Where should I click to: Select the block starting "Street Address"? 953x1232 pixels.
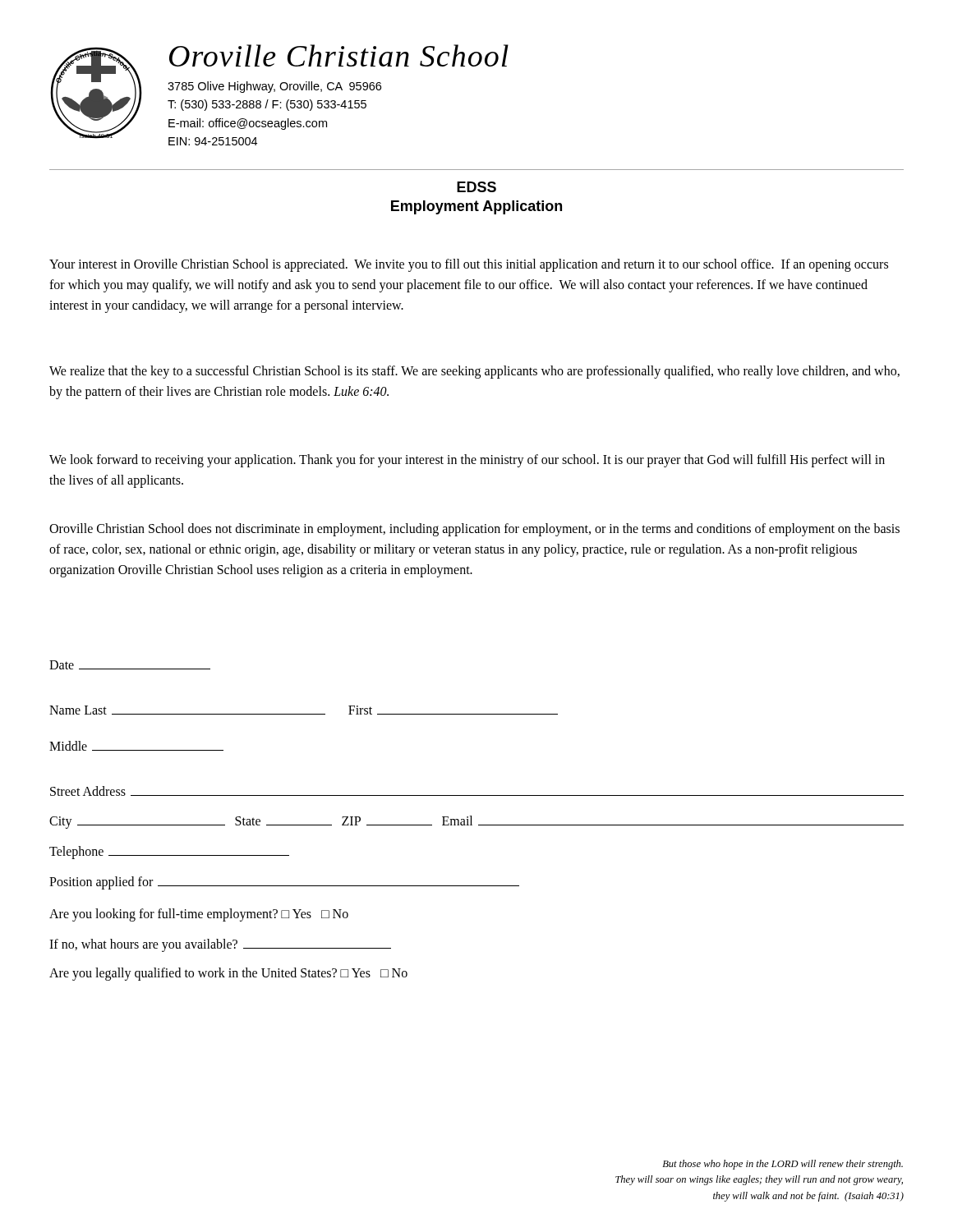pos(476,791)
